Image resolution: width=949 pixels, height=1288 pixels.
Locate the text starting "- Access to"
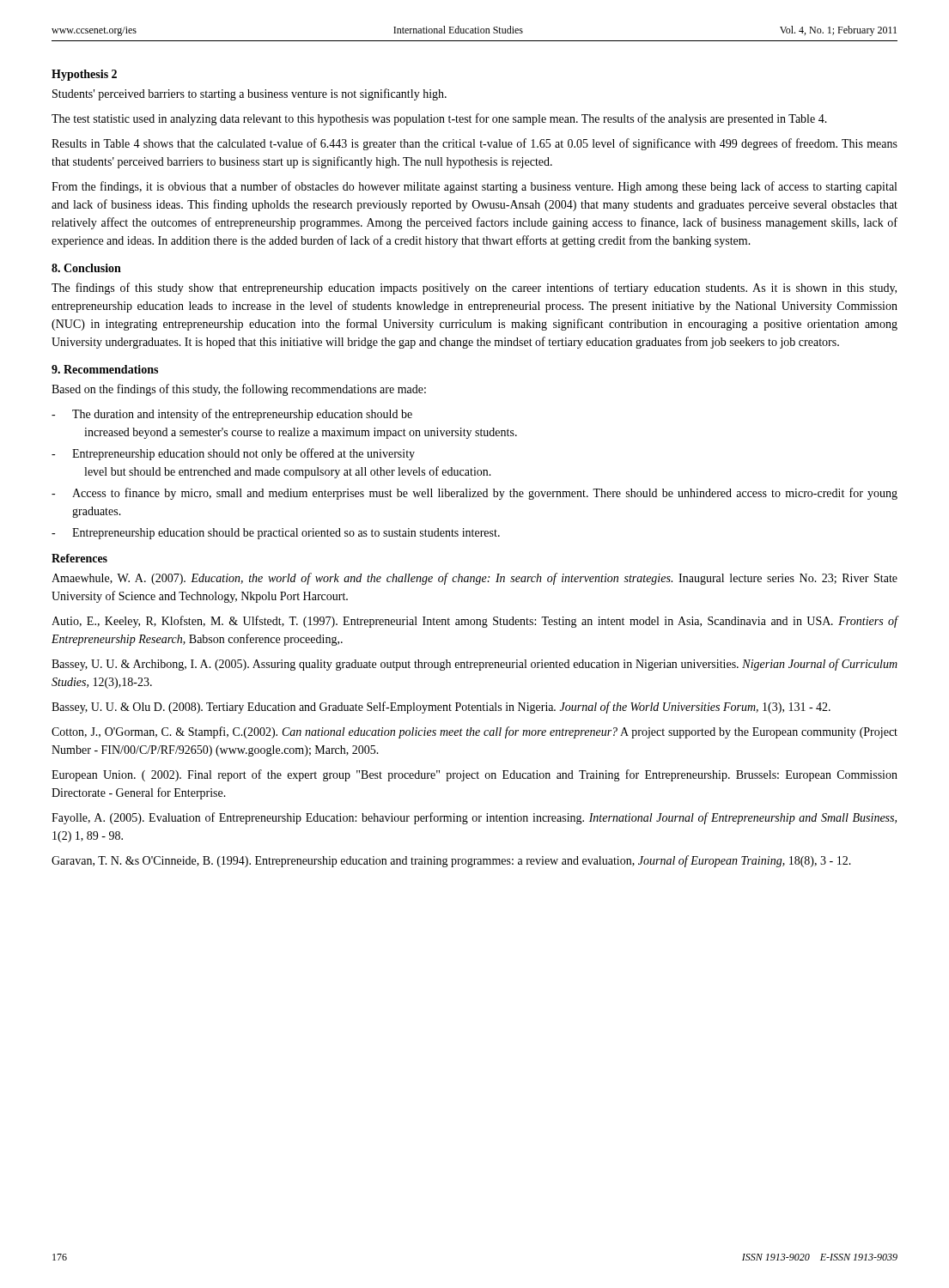coord(474,502)
